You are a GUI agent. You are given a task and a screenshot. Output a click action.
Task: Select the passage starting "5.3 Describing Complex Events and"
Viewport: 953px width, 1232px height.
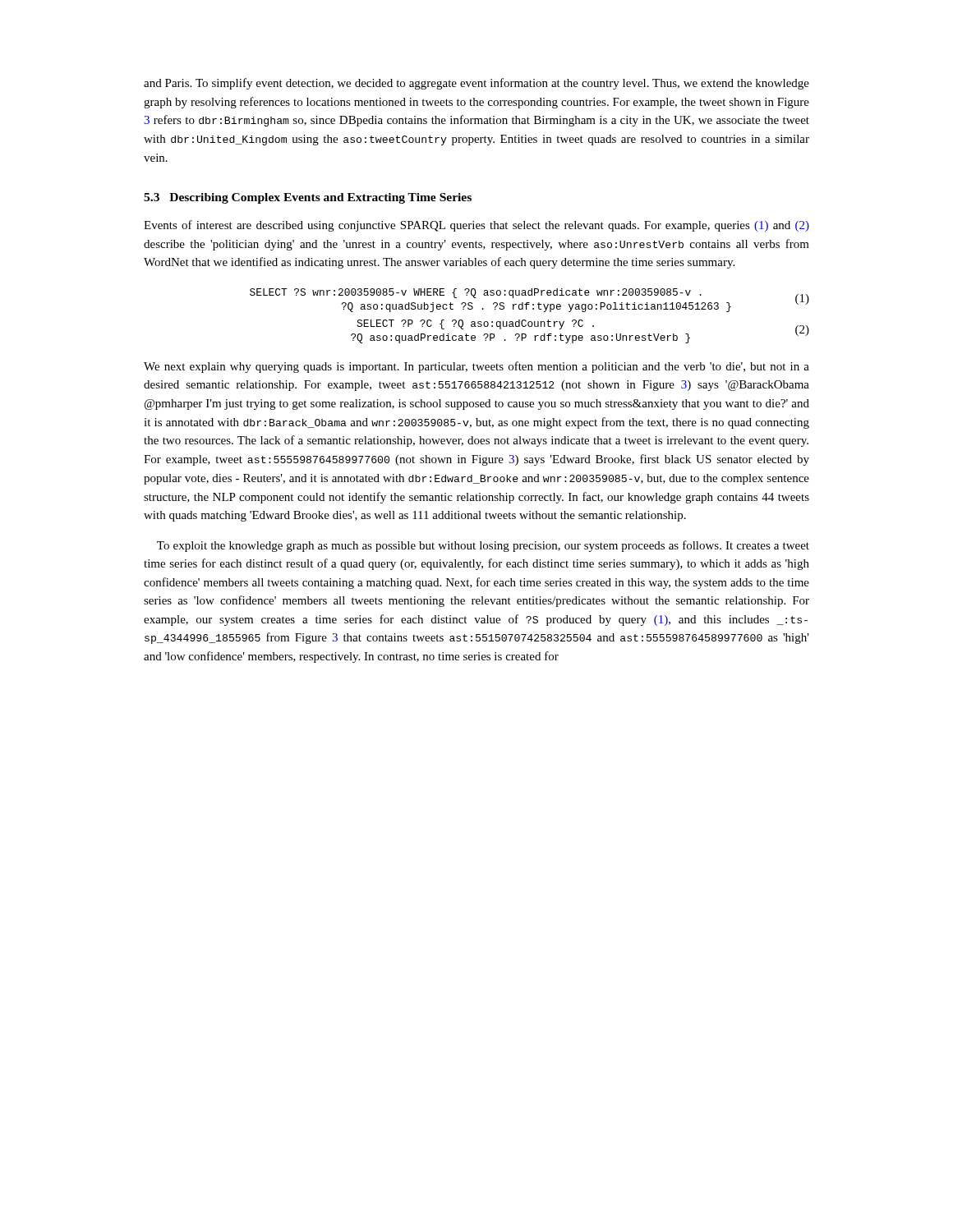(308, 197)
